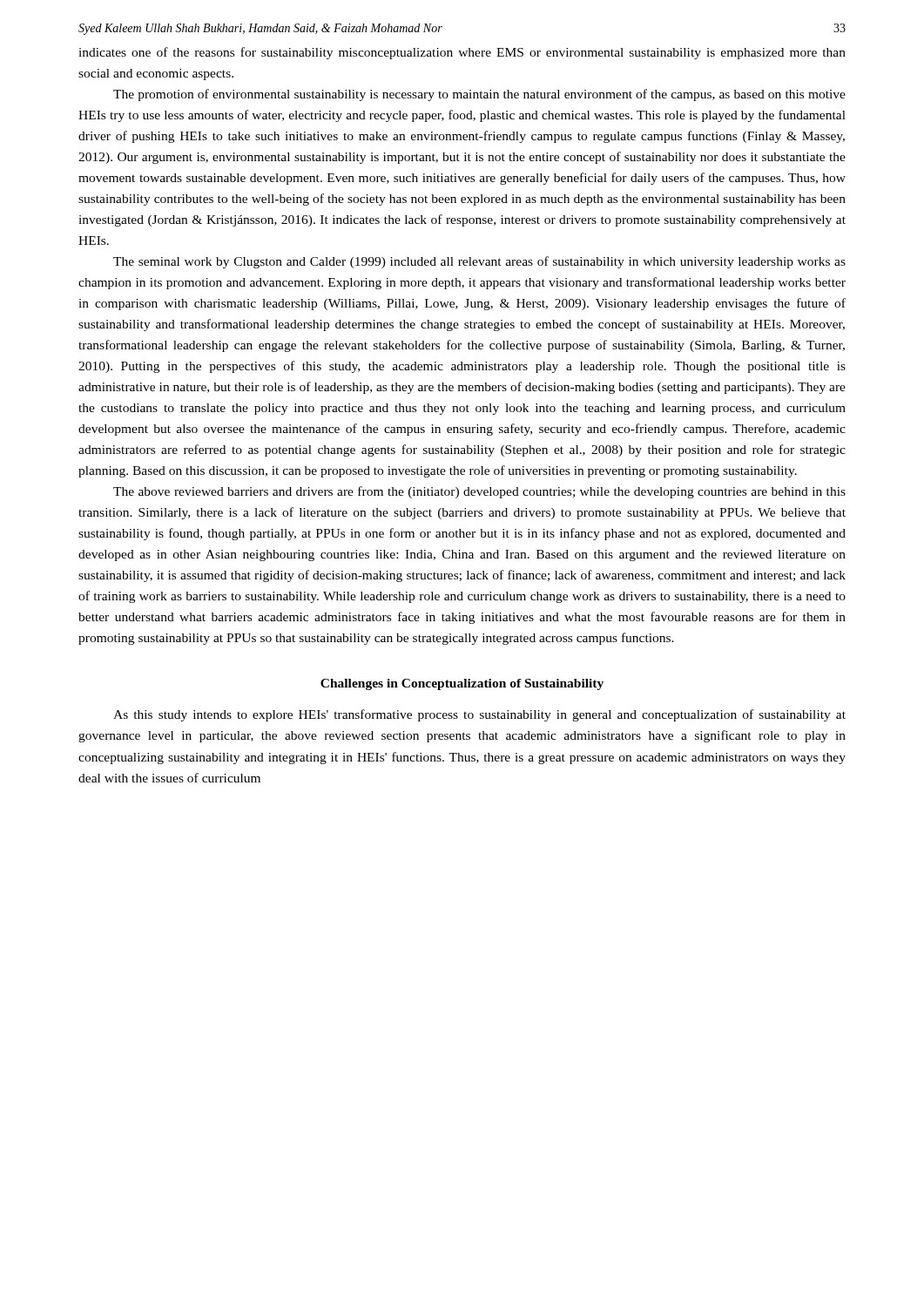Select the text block that says "The above reviewed barriers and drivers"
The image size is (924, 1307).
[462, 565]
